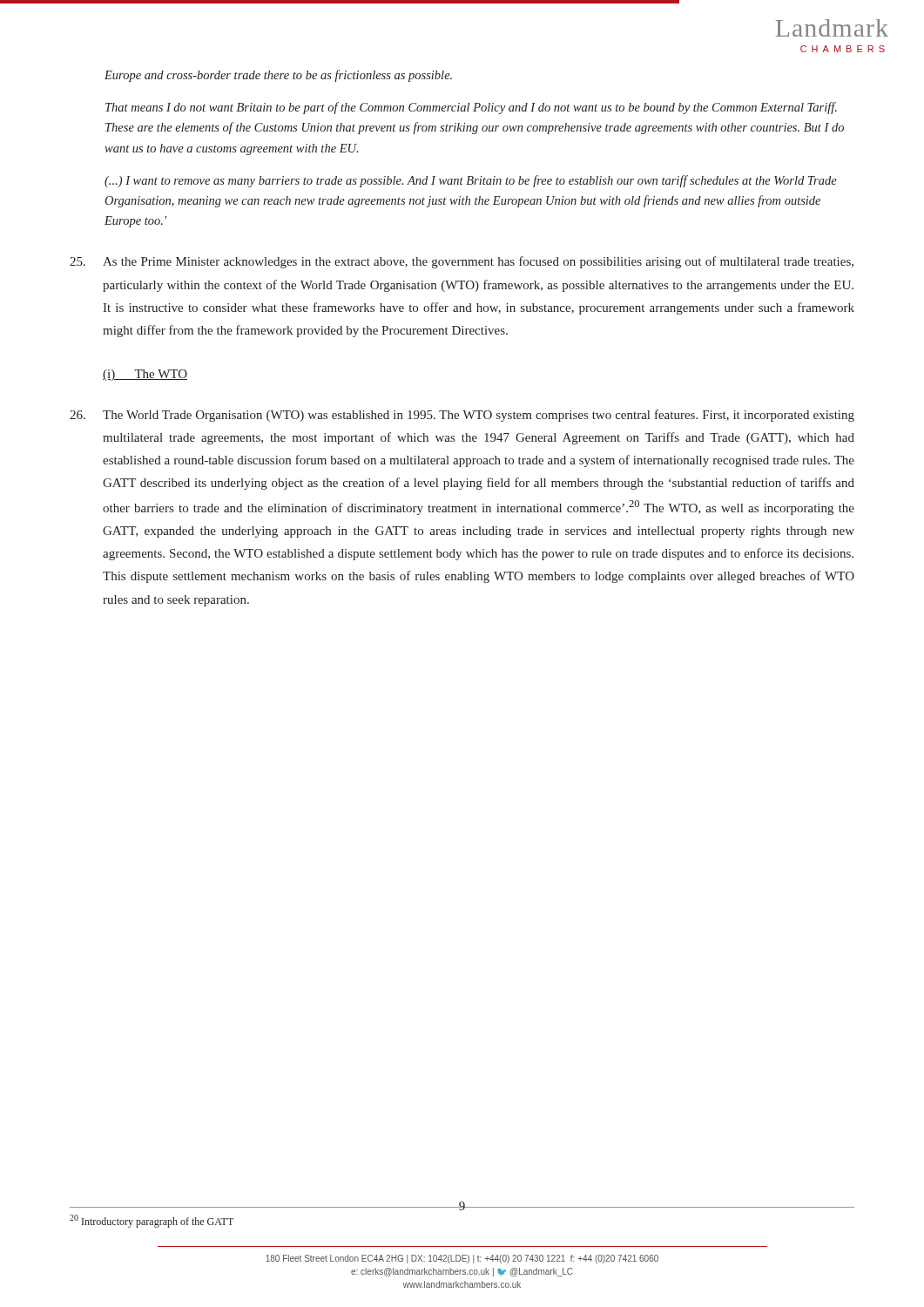This screenshot has width=924, height=1307.
Task: Select the logo
Action: click(806, 34)
